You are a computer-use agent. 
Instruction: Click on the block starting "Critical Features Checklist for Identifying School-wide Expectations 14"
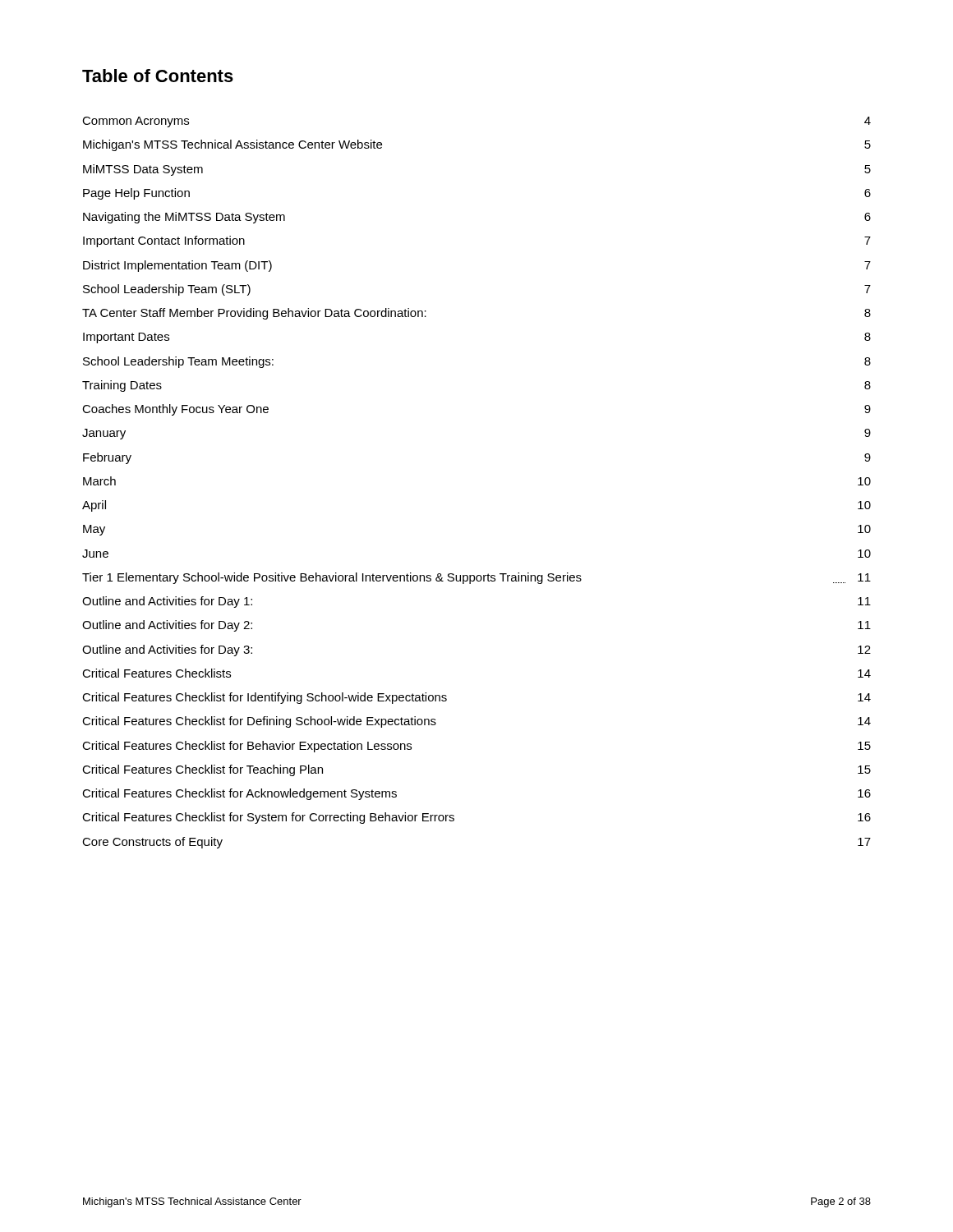260,698
